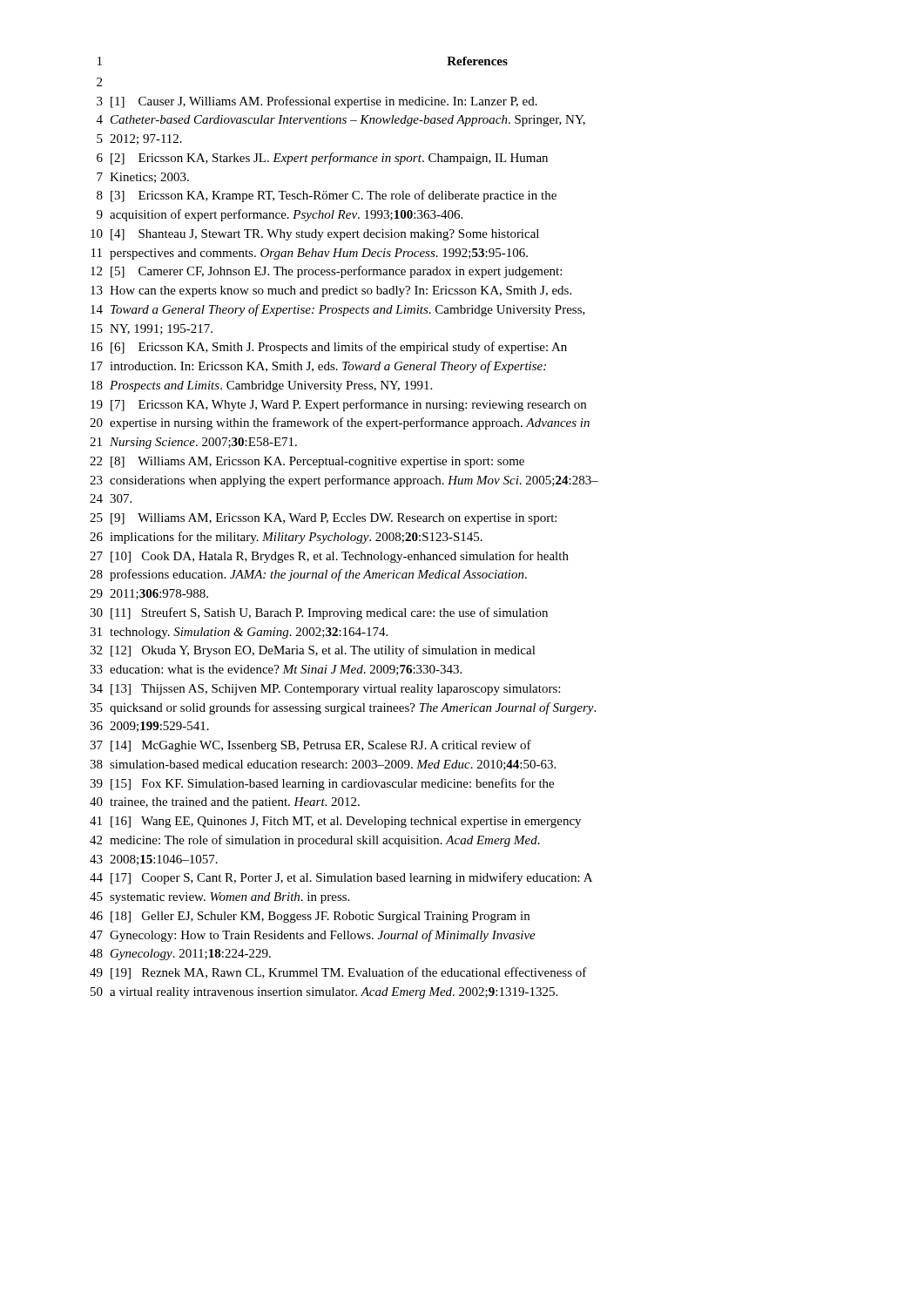Find the block on this page that starts "12 [5] Camerer CF,"
The height and width of the screenshot is (1307, 924).
pyautogui.click(x=462, y=300)
